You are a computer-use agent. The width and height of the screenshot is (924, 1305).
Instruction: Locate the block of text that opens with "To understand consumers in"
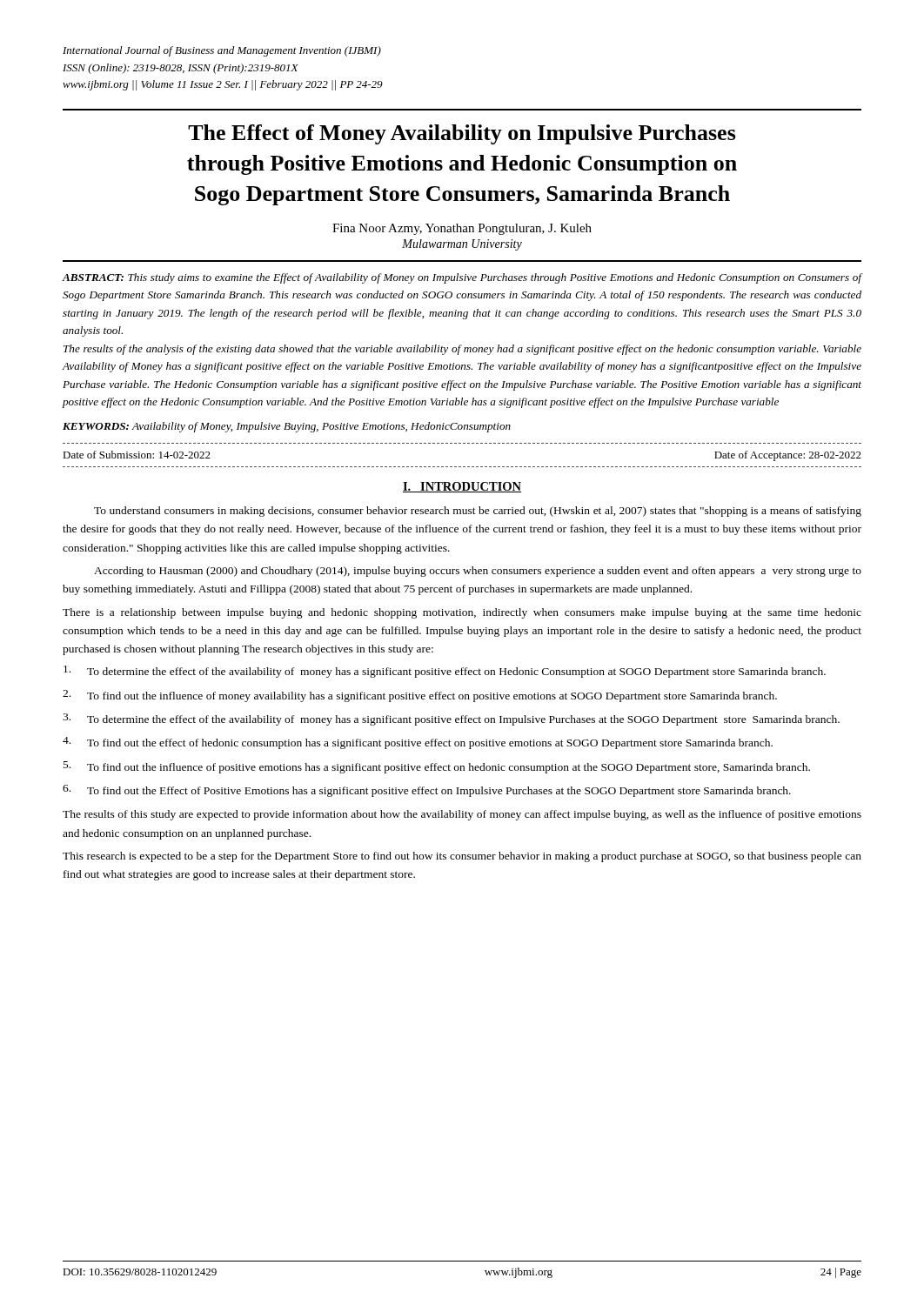(x=462, y=580)
